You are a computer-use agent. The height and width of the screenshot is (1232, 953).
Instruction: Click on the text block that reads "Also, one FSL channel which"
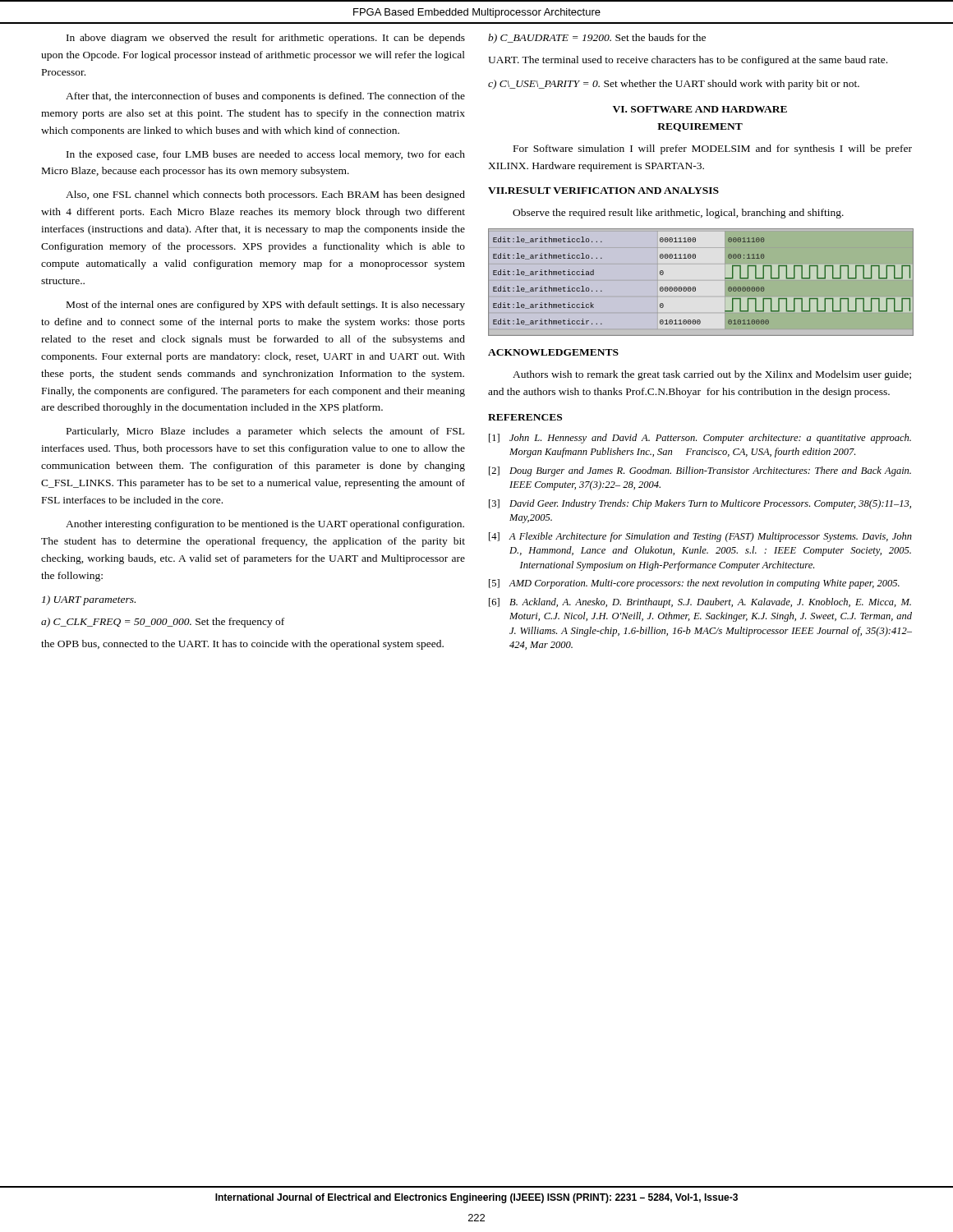pos(253,238)
